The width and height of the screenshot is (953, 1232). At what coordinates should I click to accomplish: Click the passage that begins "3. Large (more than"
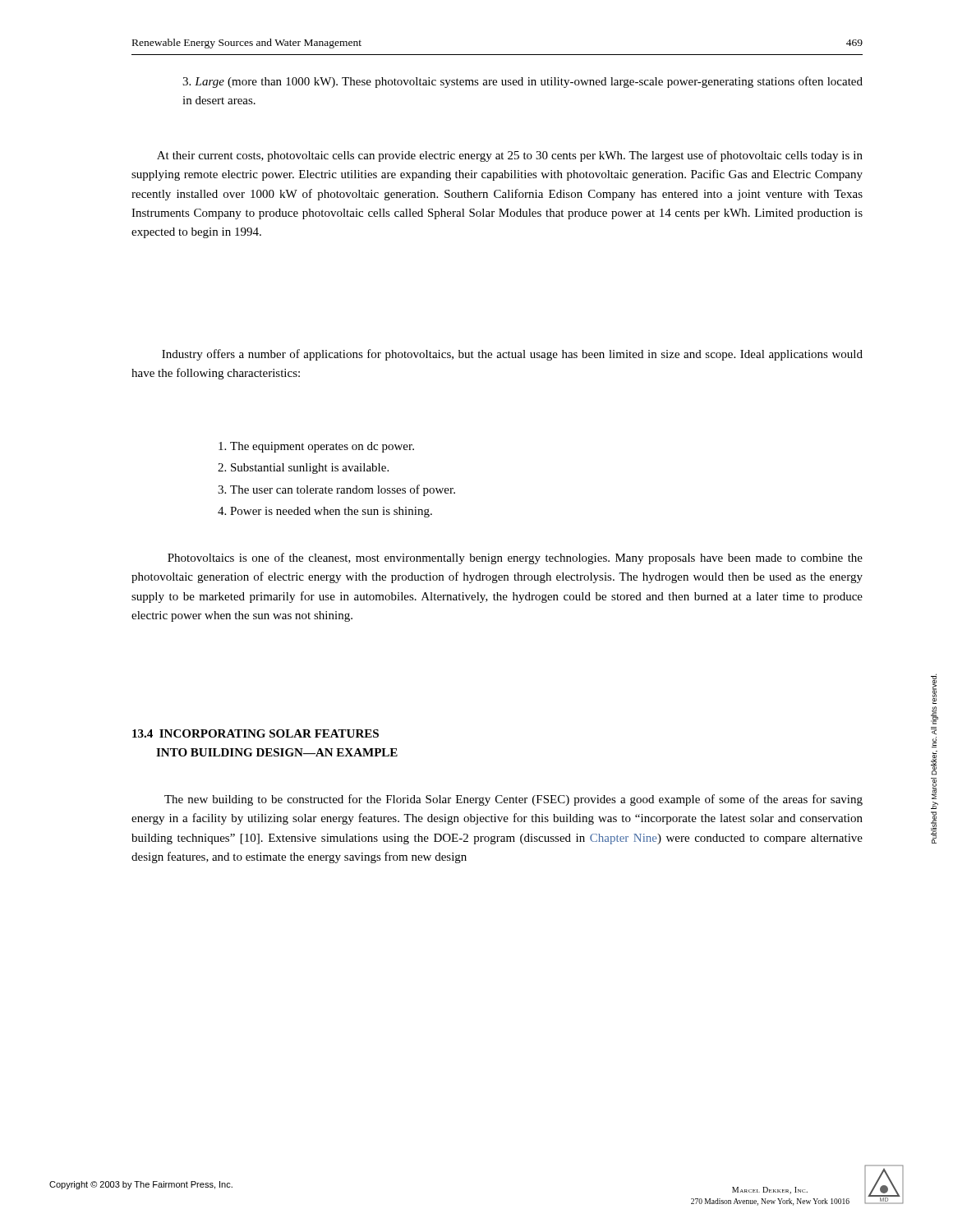tap(523, 91)
